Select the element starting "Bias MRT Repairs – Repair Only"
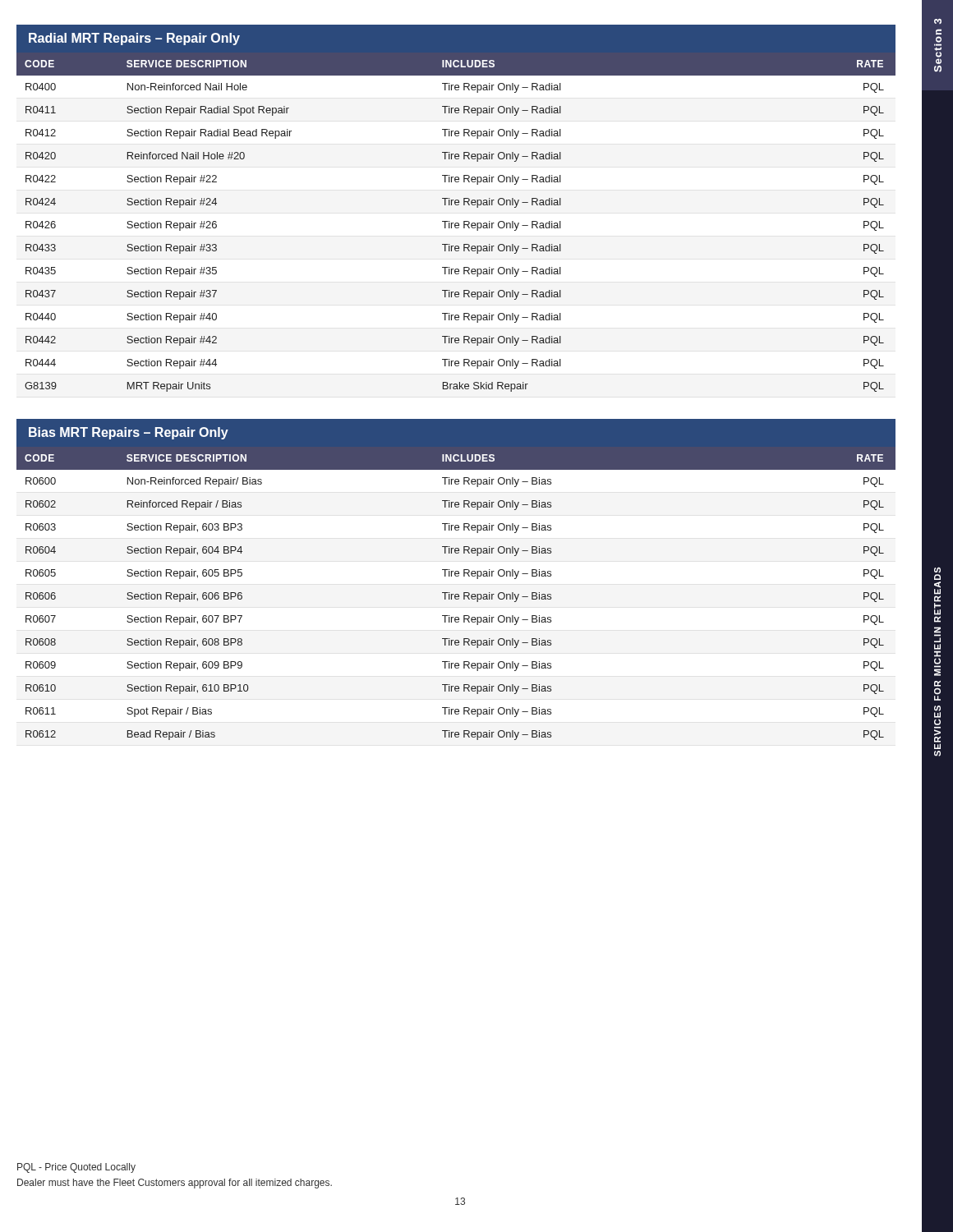953x1232 pixels. coord(128,432)
